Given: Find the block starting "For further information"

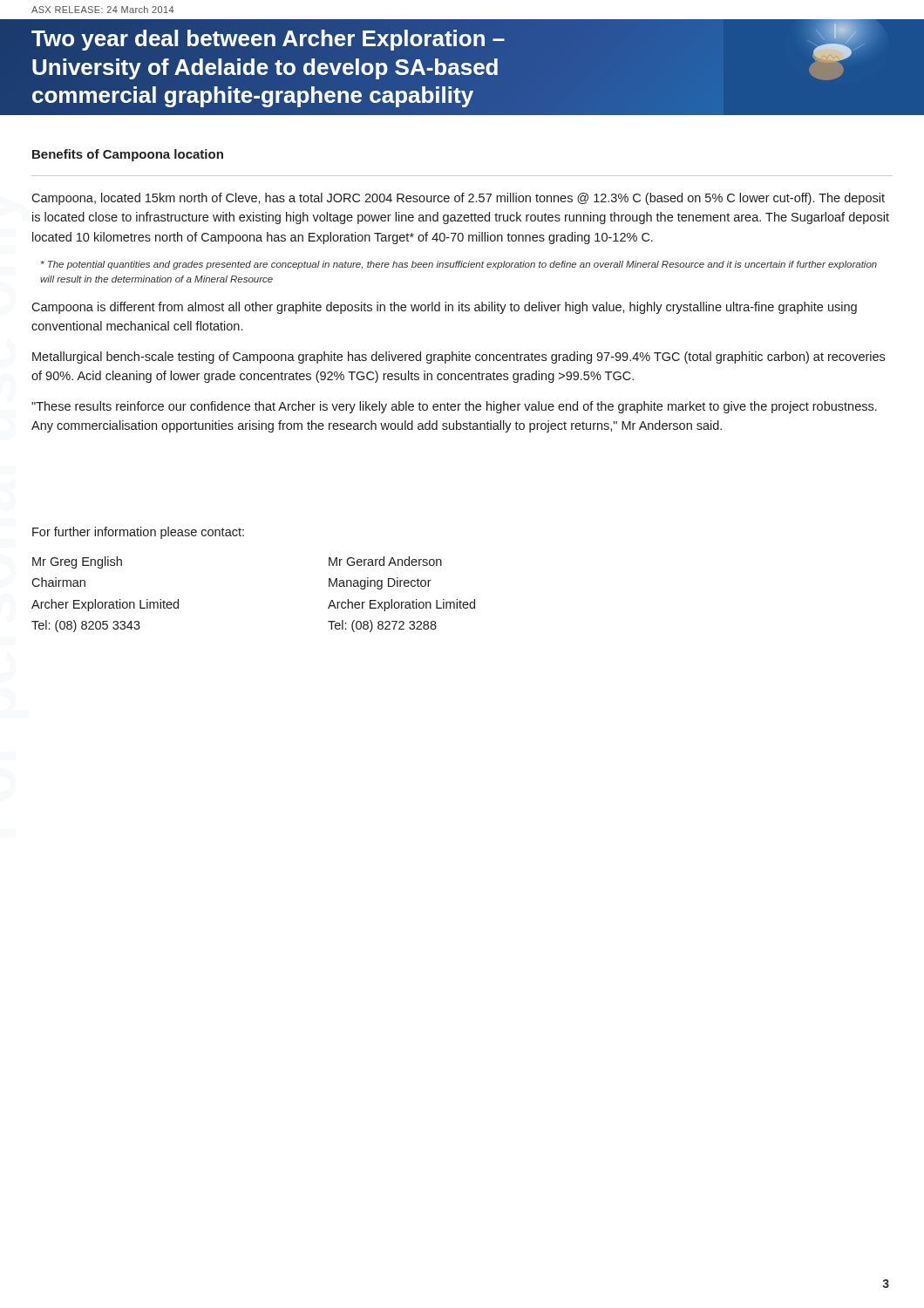Looking at the screenshot, I should [x=138, y=532].
